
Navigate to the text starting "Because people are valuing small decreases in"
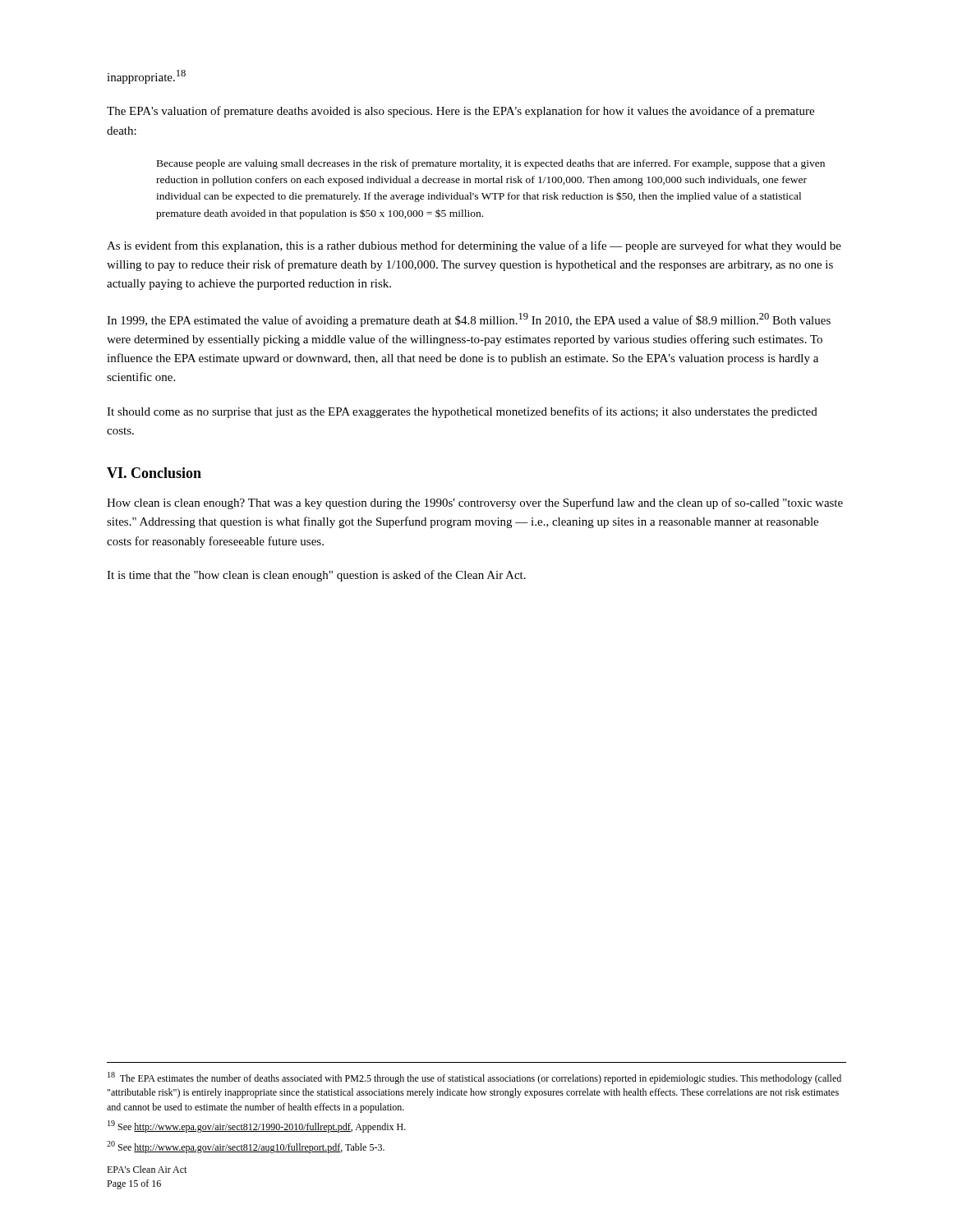(491, 188)
